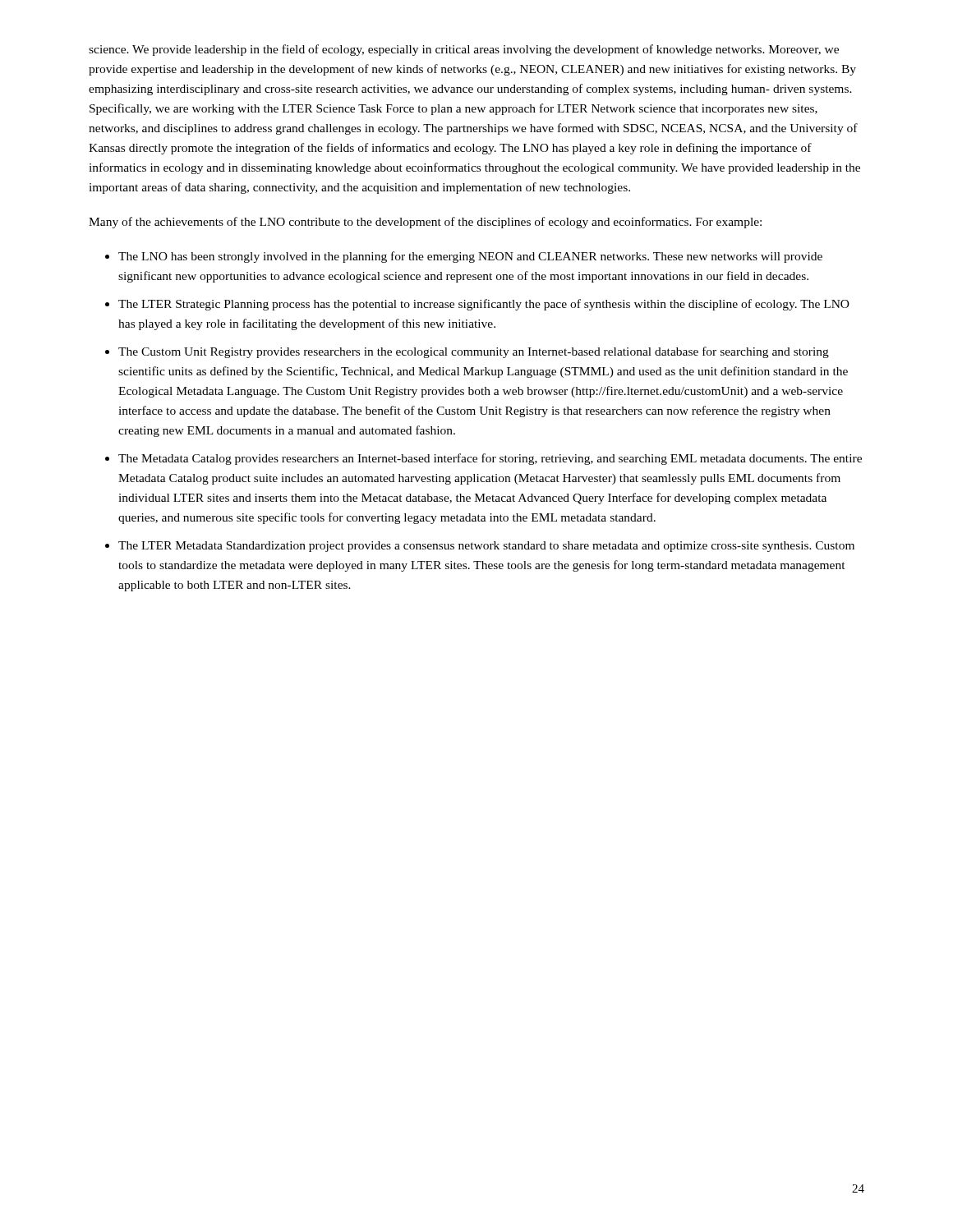Select the region starting "Many of the achievements of the LNO"
This screenshot has width=953, height=1232.
(426, 221)
